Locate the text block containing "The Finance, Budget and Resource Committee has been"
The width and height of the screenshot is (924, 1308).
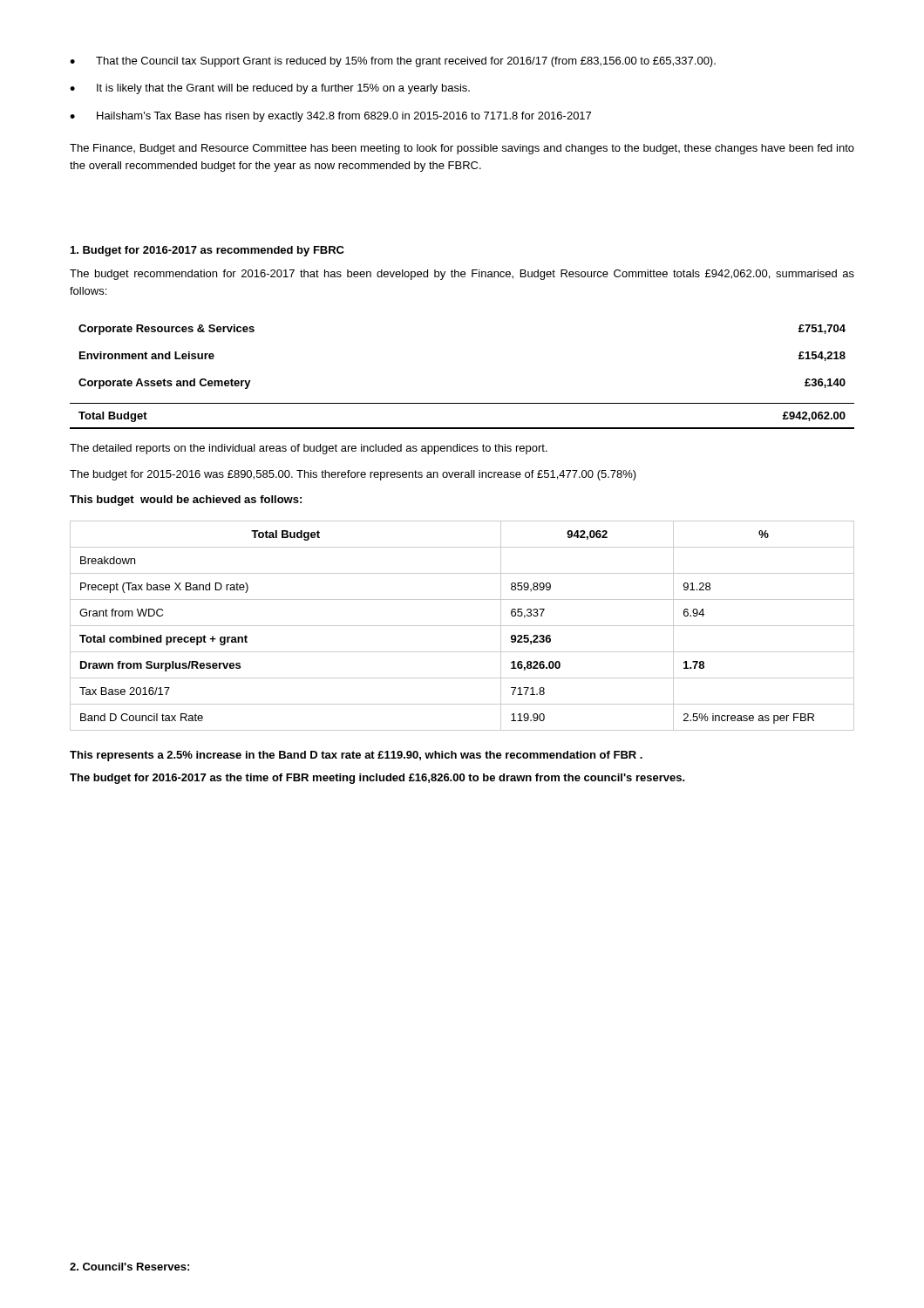462,156
